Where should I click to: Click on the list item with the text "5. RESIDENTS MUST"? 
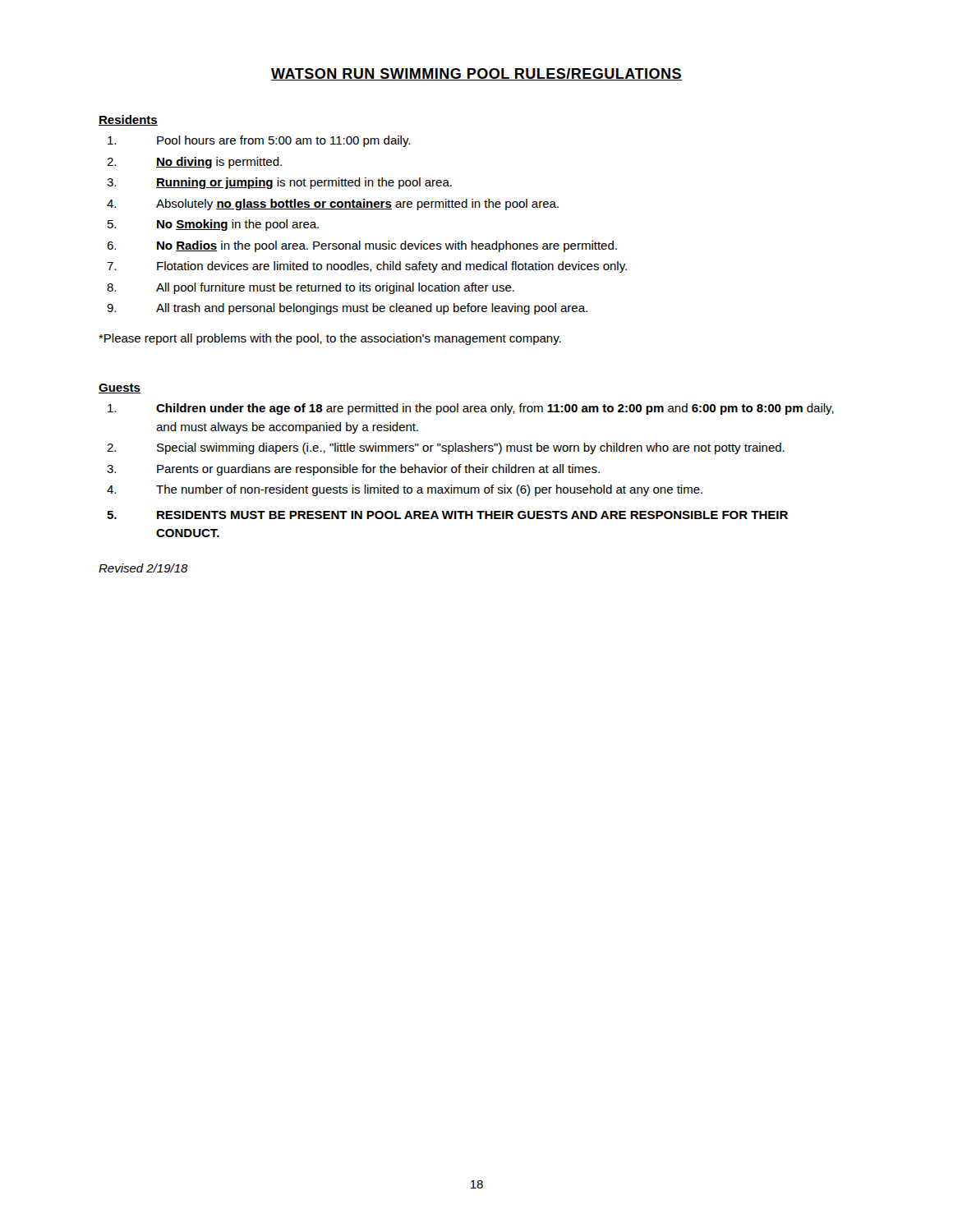pyautogui.click(x=476, y=524)
